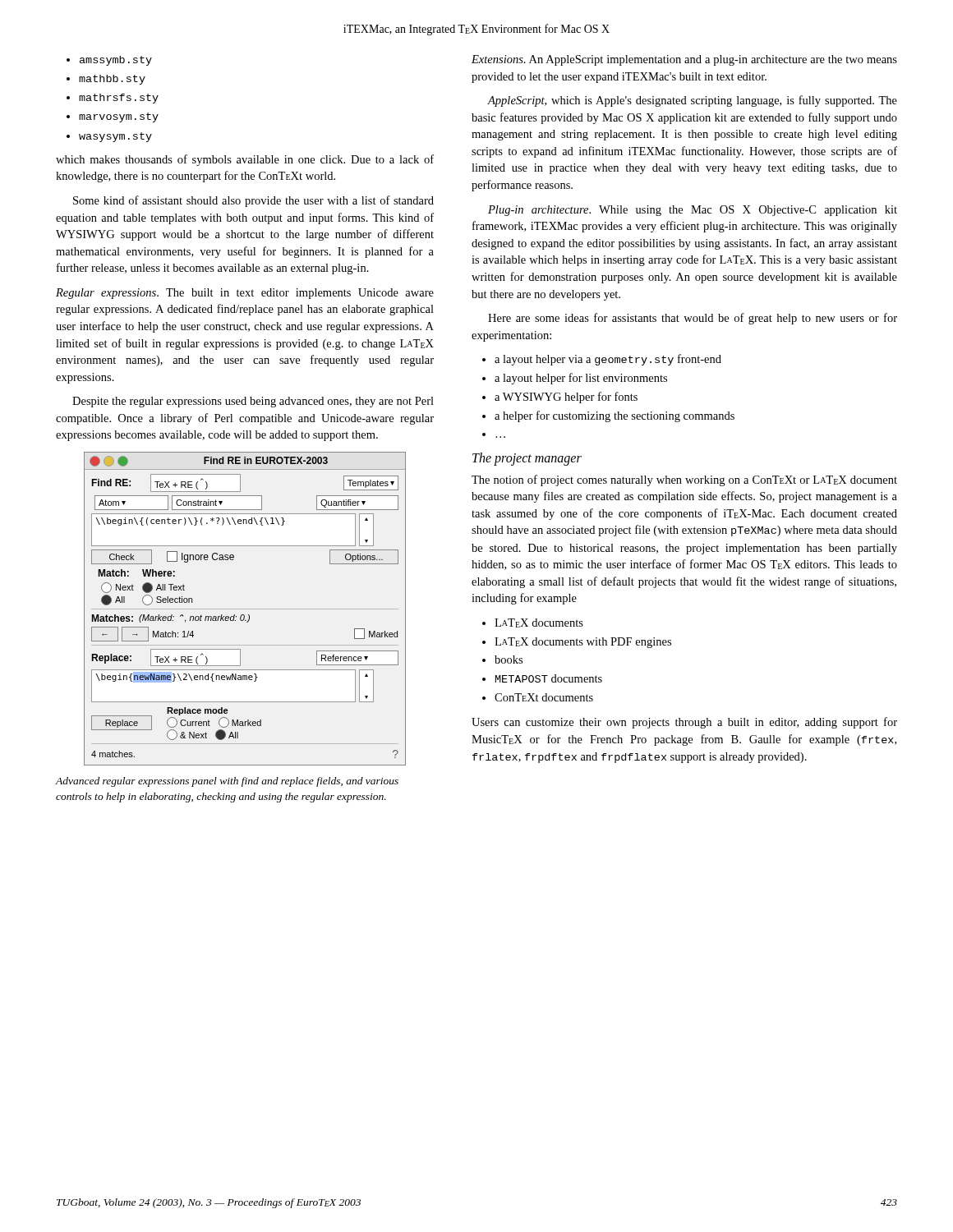
Task: Point to the block beginning "AppleScript, which is Apple's designated scripting language,"
Action: [684, 143]
